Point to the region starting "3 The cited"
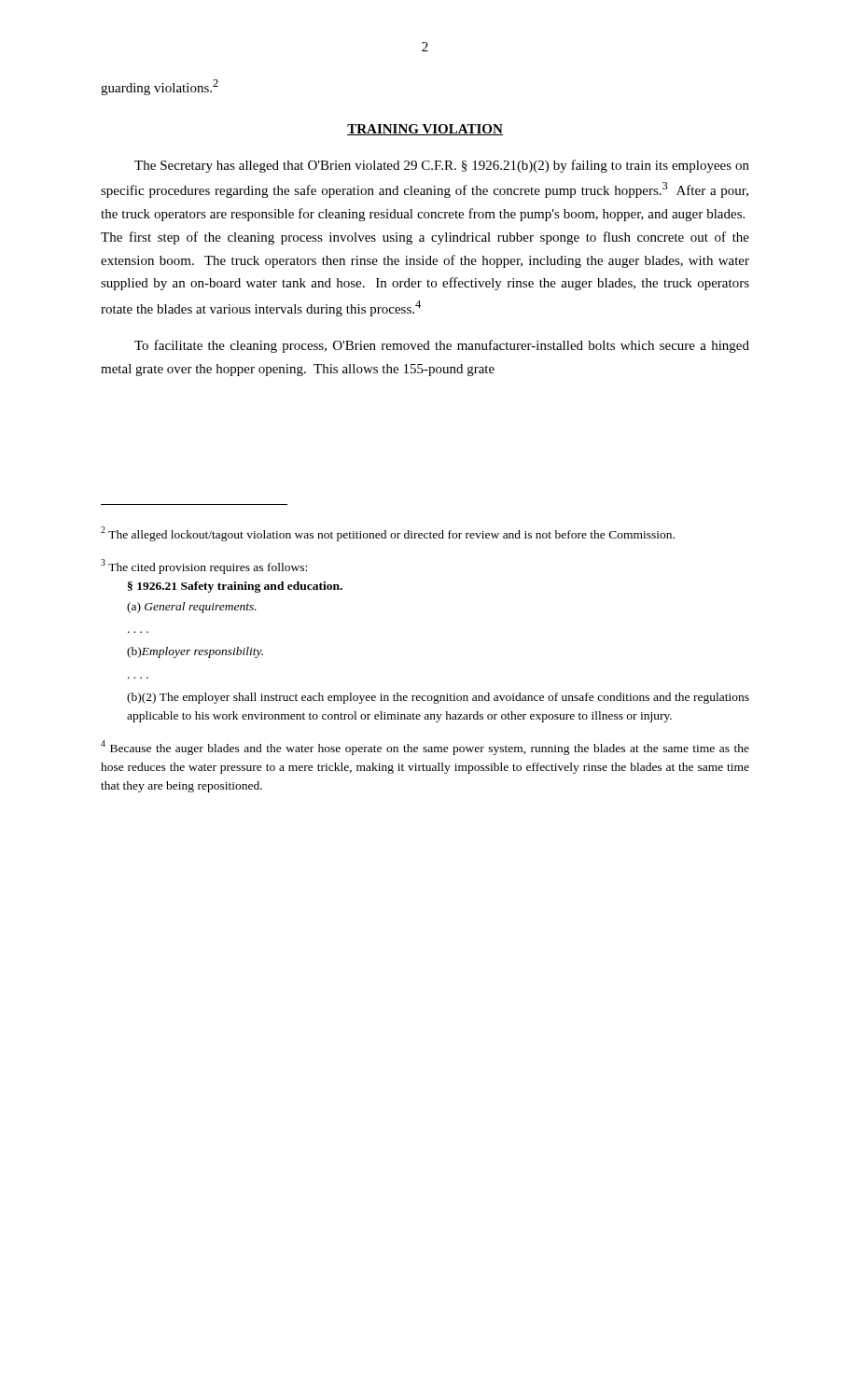 click(x=204, y=567)
